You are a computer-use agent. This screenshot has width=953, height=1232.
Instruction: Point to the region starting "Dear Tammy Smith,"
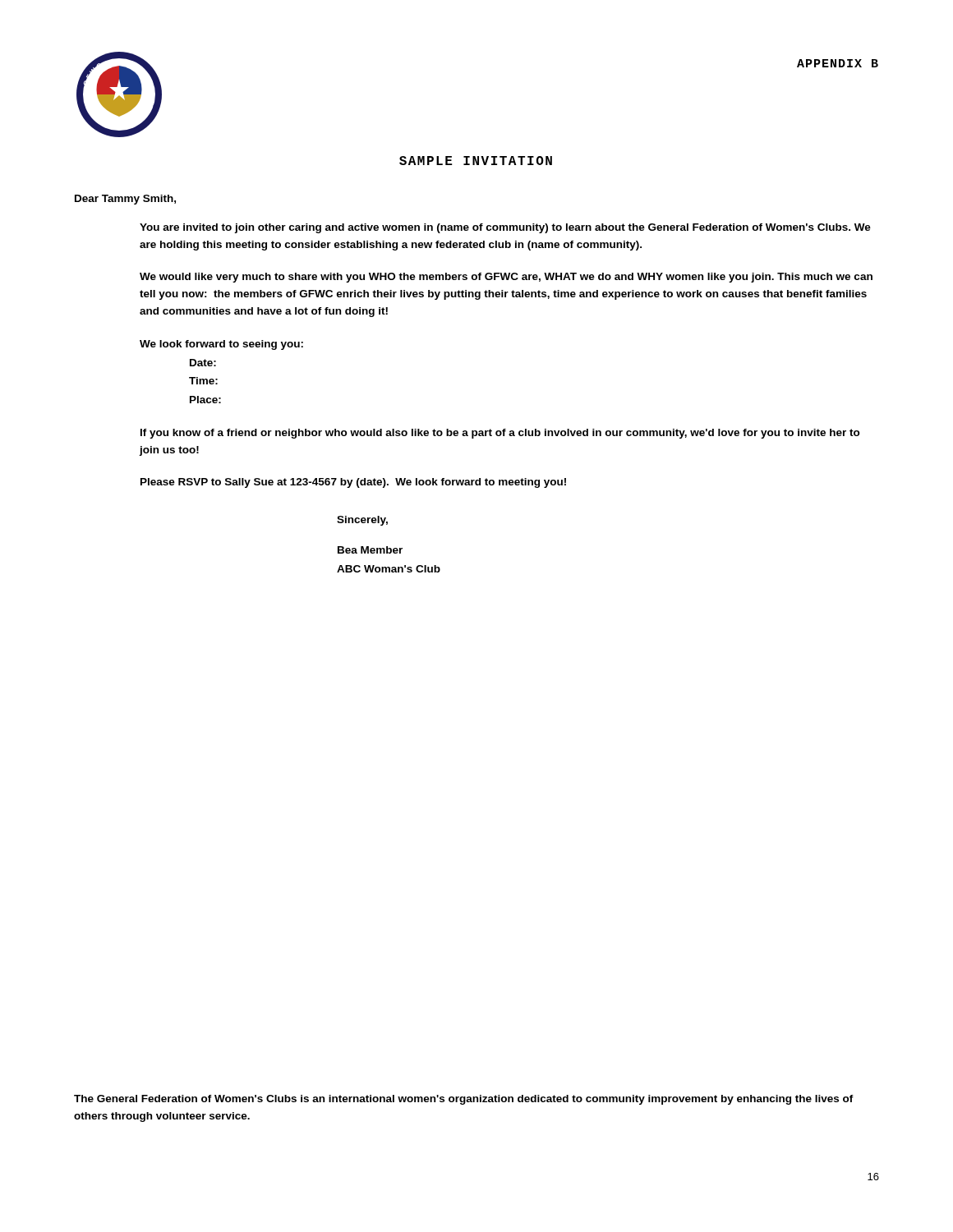(125, 198)
